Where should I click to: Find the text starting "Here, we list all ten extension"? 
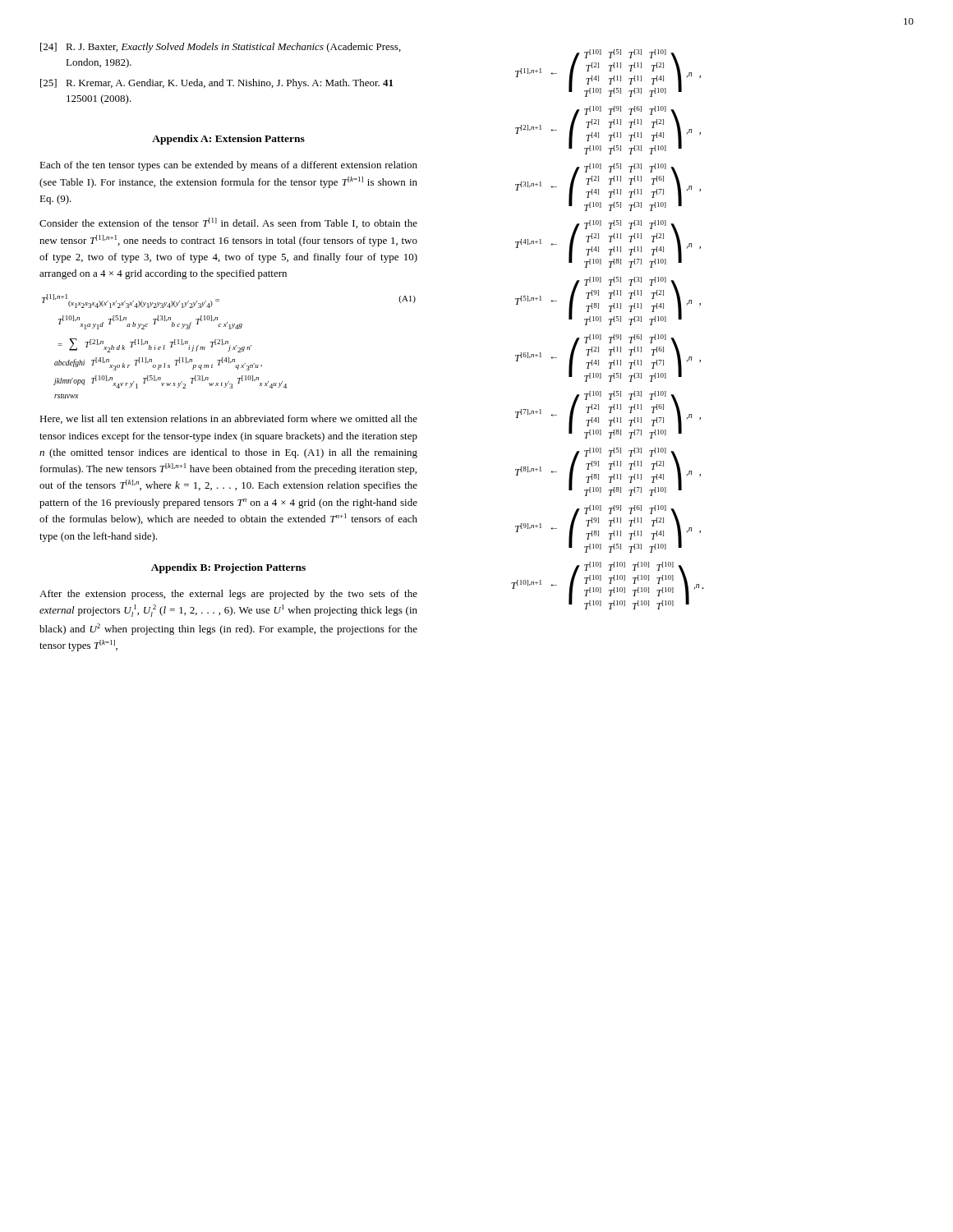228,477
